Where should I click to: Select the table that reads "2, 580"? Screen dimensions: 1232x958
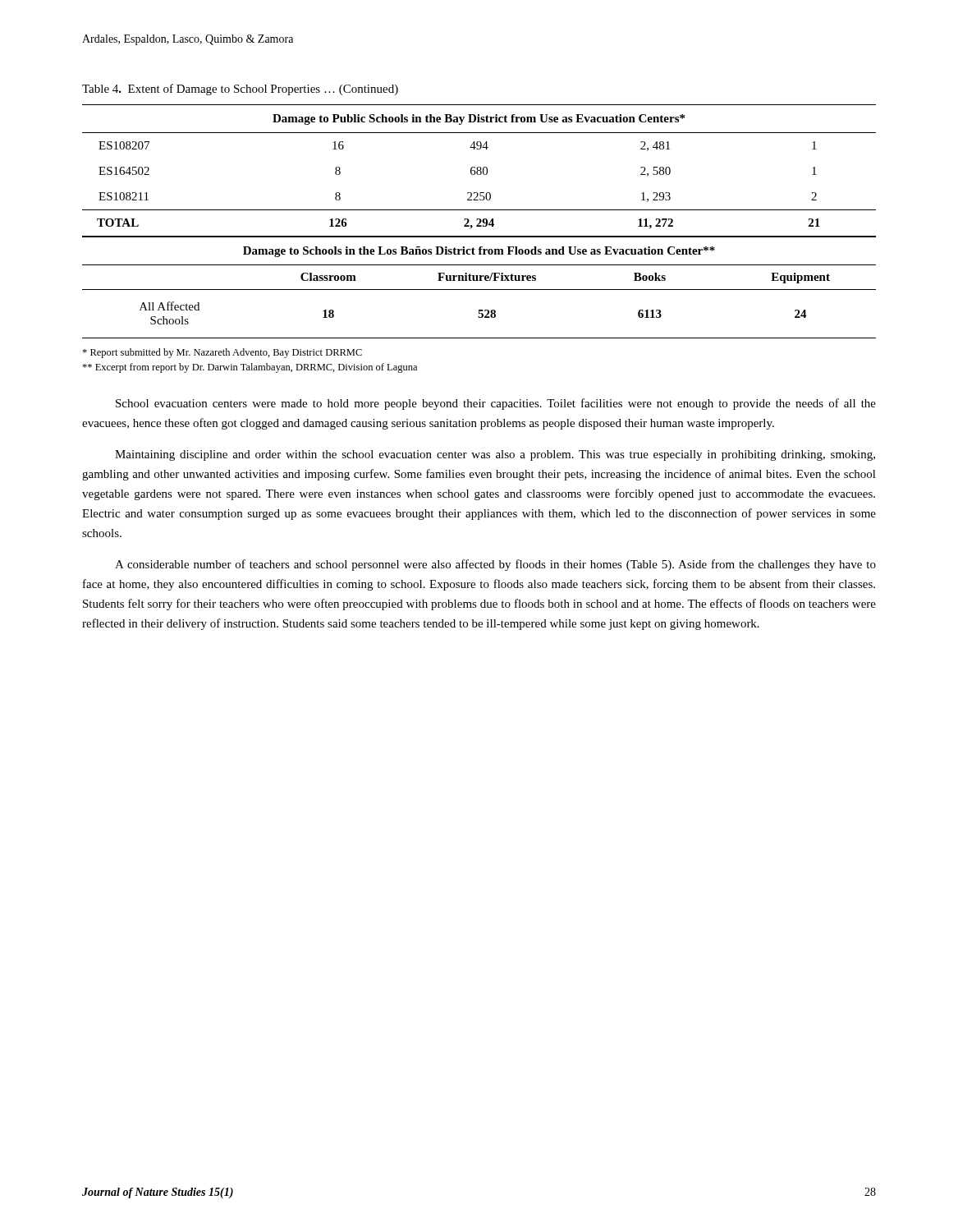(479, 170)
